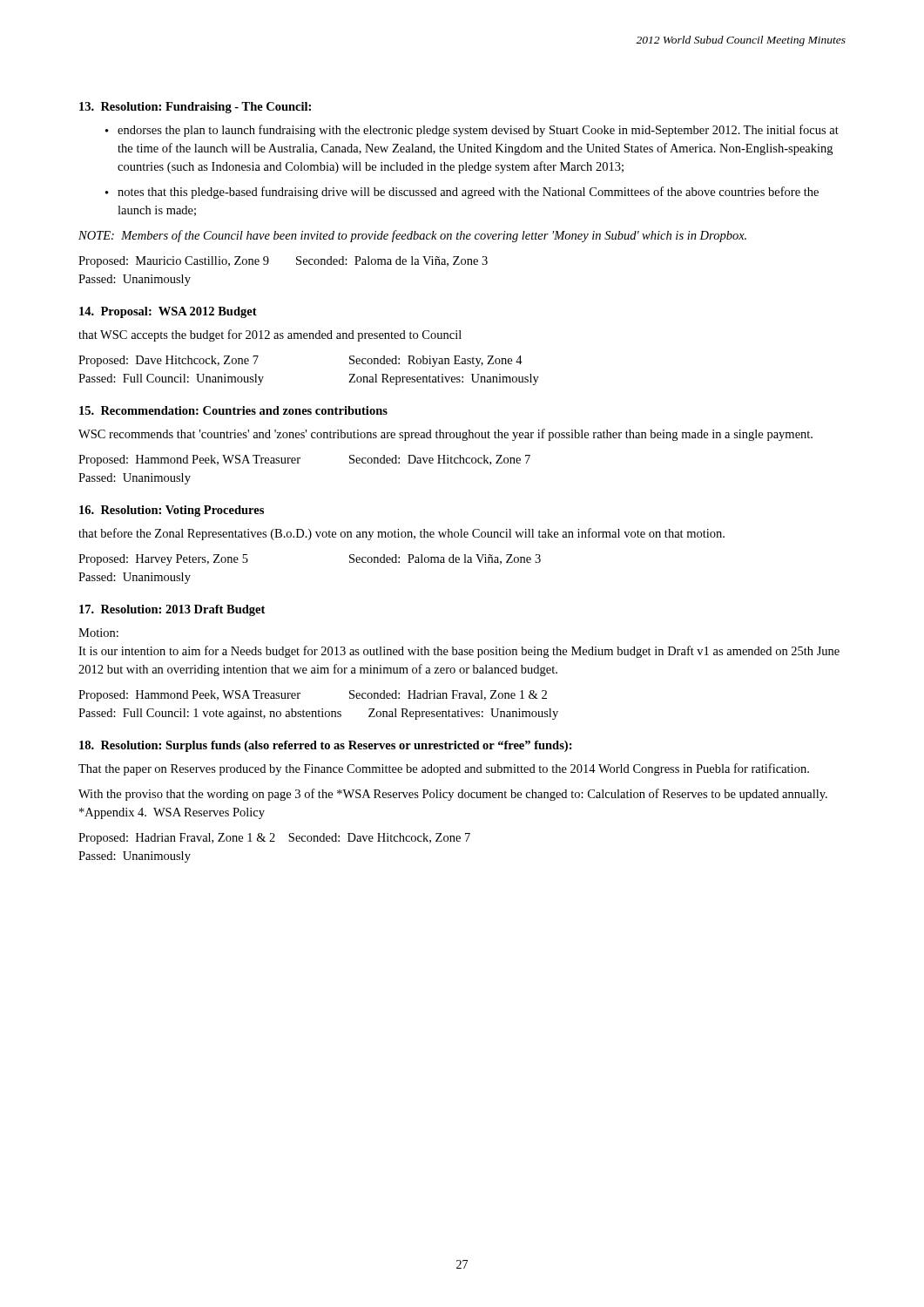Locate the text starting "• notes that"
The image size is (924, 1307).
(475, 201)
